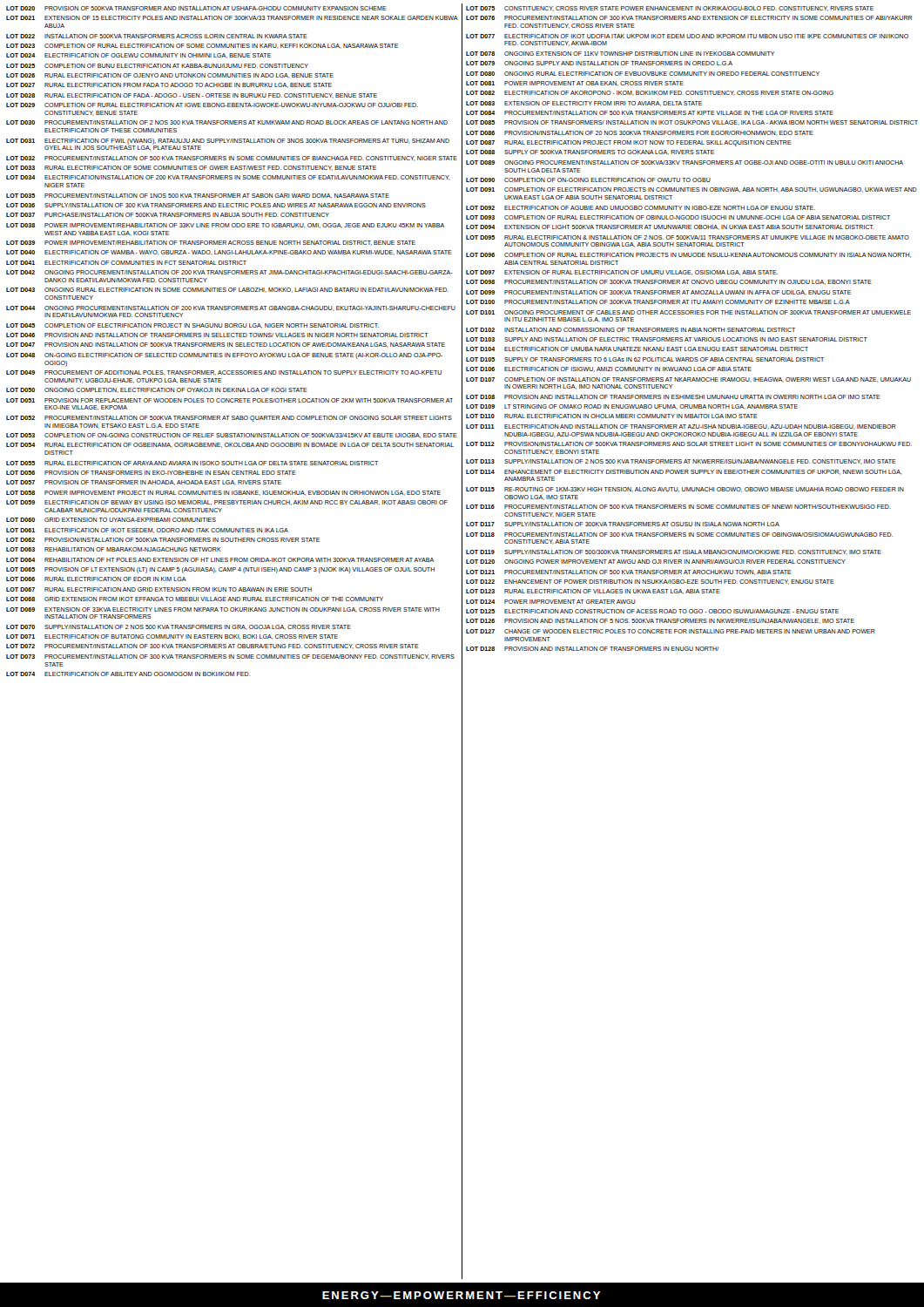Where is the passage that starts "LOT D065 PROVISION OF LT EXTENSION"?
The height and width of the screenshot is (1307, 924).
tap(232, 570)
